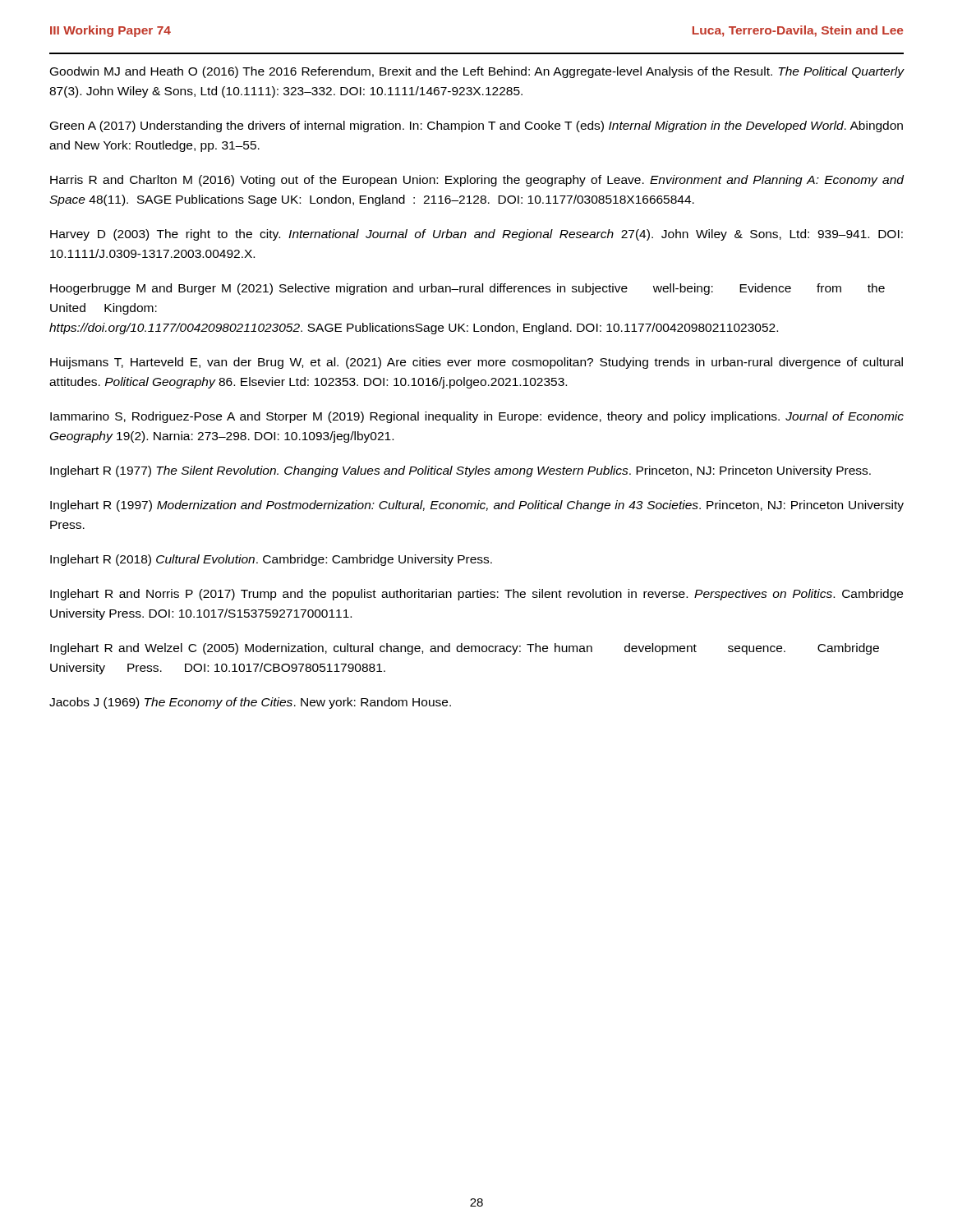Navigate to the region starting "Green A (2017) Understanding"
The image size is (953, 1232).
tap(476, 135)
